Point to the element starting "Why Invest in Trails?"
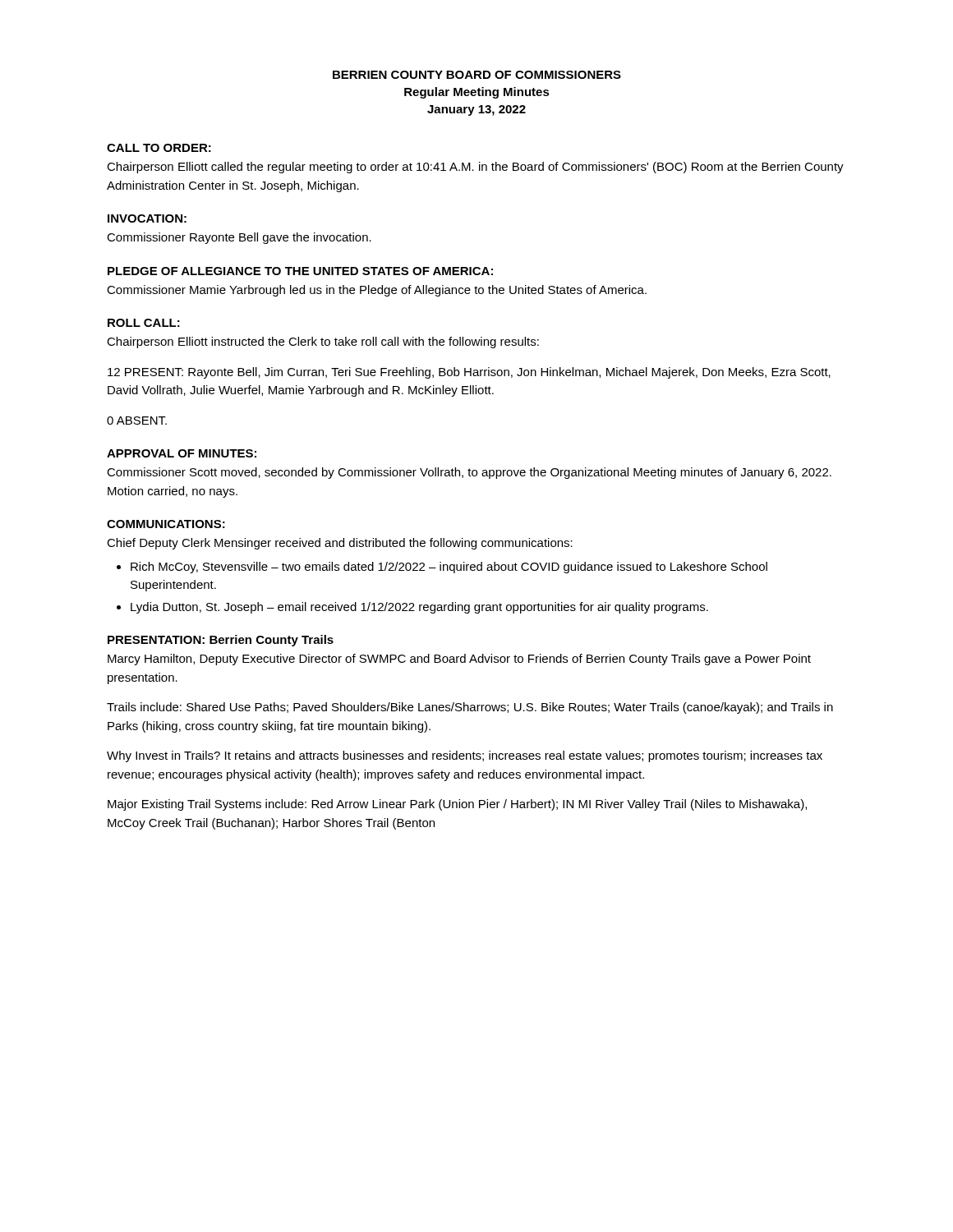Viewport: 953px width, 1232px height. tap(465, 764)
